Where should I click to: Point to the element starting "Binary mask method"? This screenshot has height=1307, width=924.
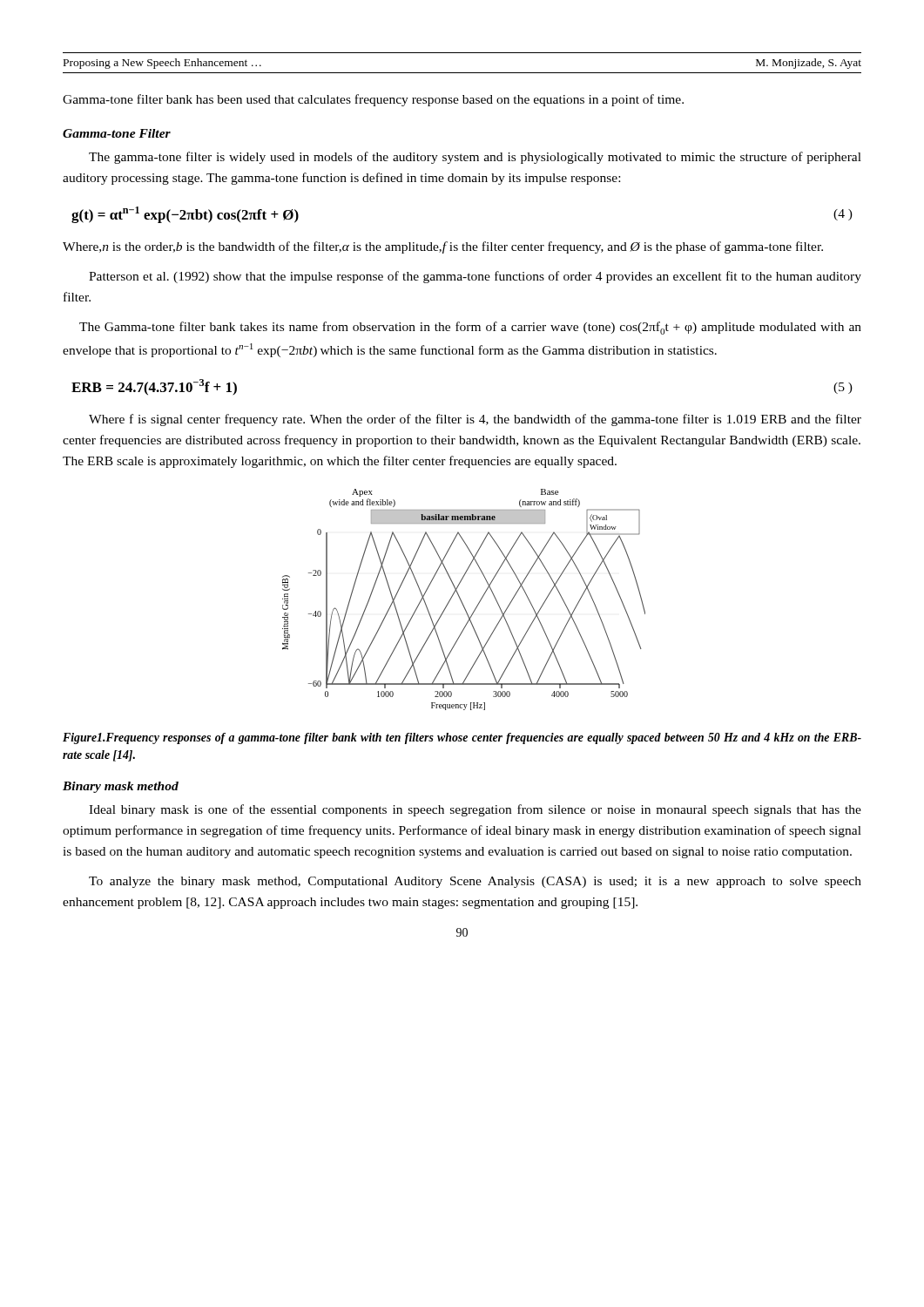point(120,786)
